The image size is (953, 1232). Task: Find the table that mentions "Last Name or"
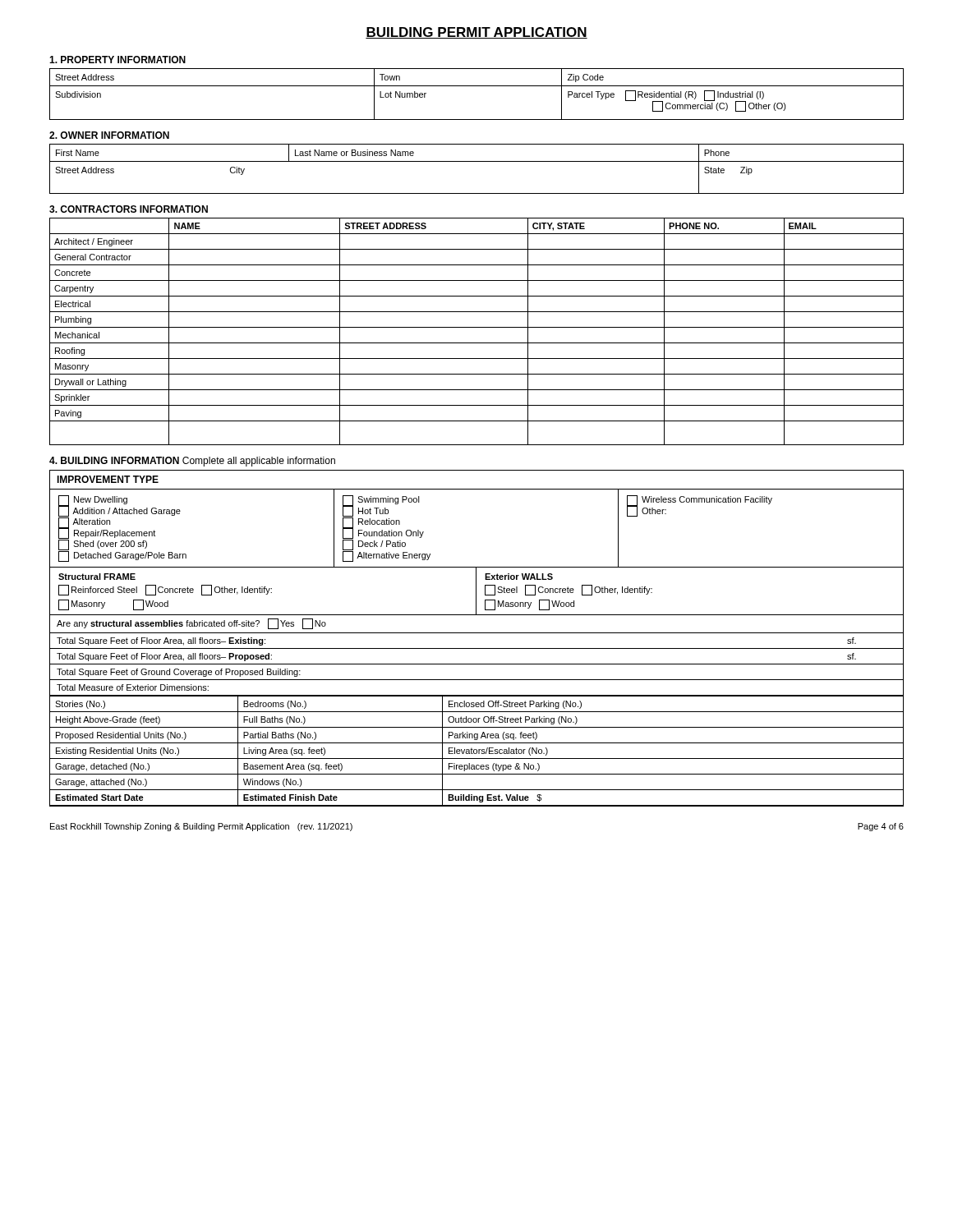tap(476, 169)
